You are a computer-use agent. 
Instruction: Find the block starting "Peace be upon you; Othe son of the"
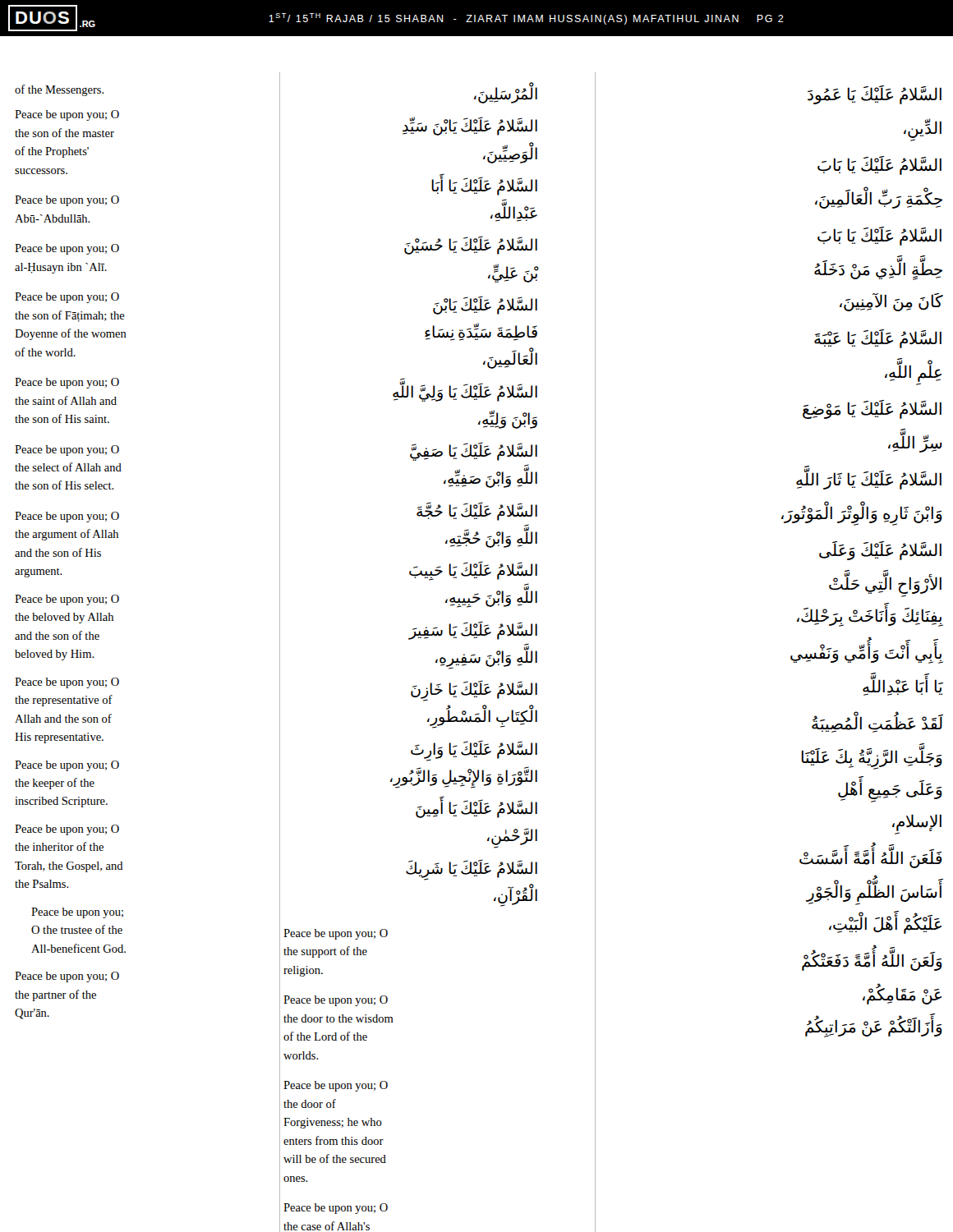67,142
